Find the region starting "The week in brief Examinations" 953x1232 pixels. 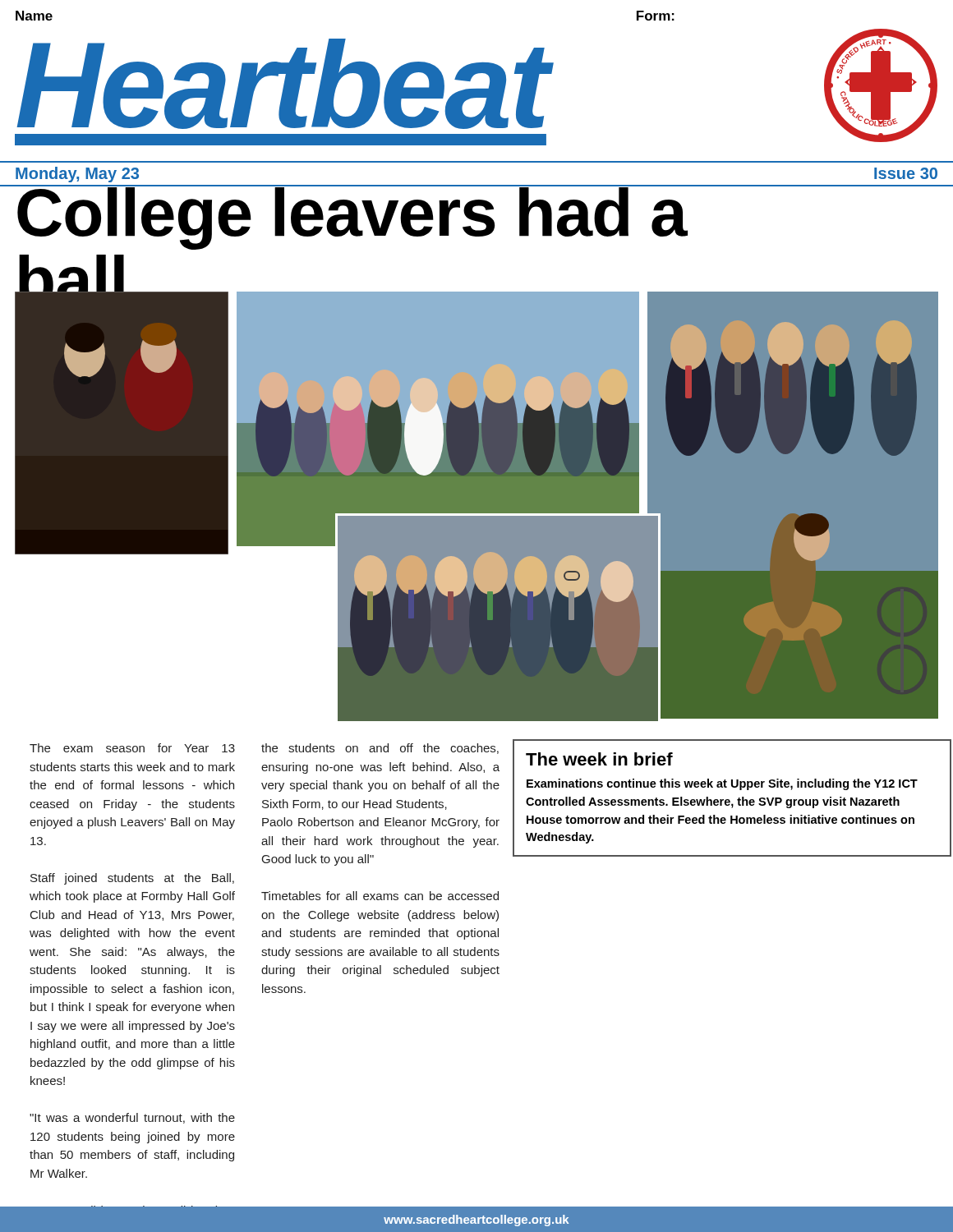pos(732,798)
